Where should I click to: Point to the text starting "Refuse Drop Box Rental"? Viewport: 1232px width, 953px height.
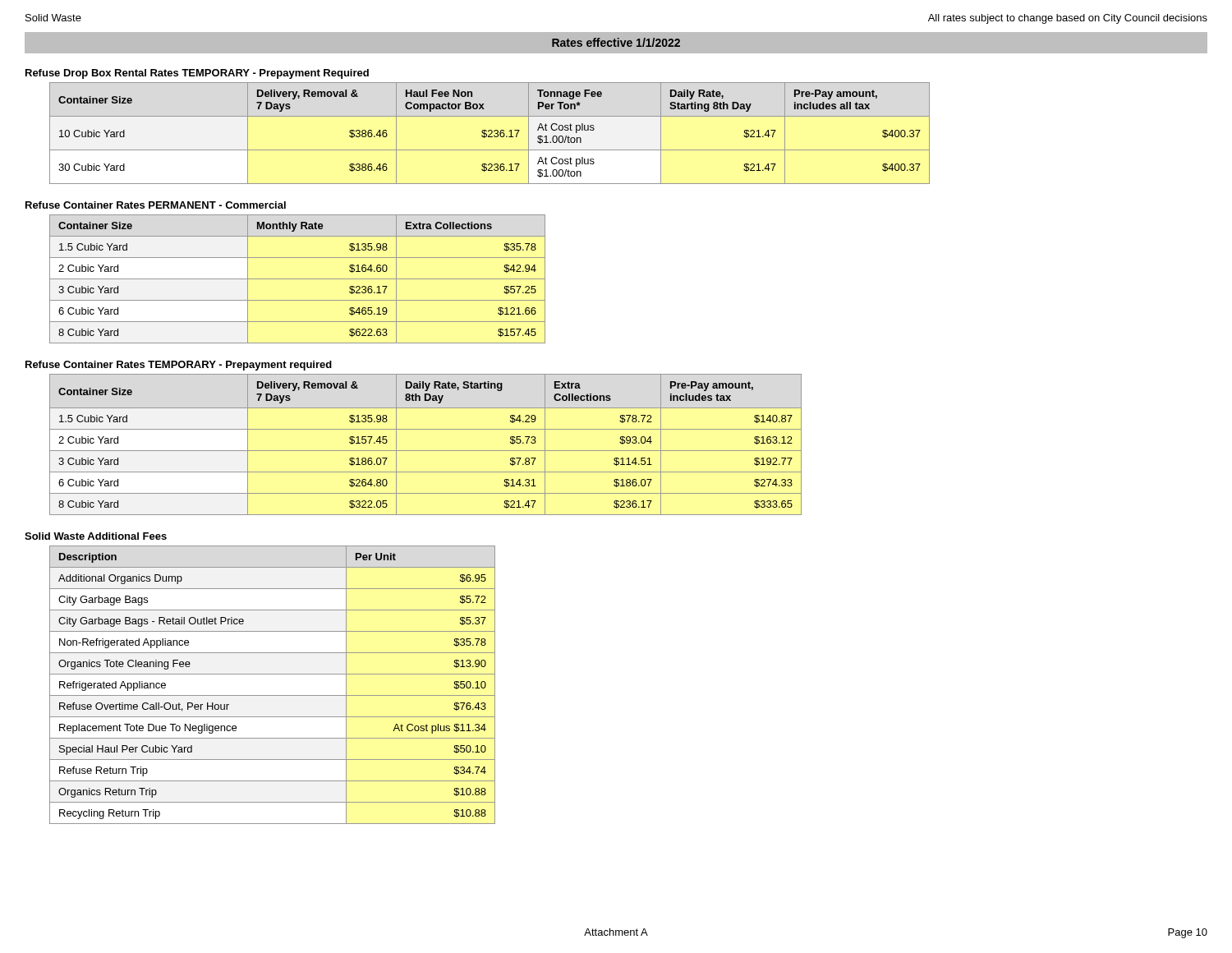point(197,73)
